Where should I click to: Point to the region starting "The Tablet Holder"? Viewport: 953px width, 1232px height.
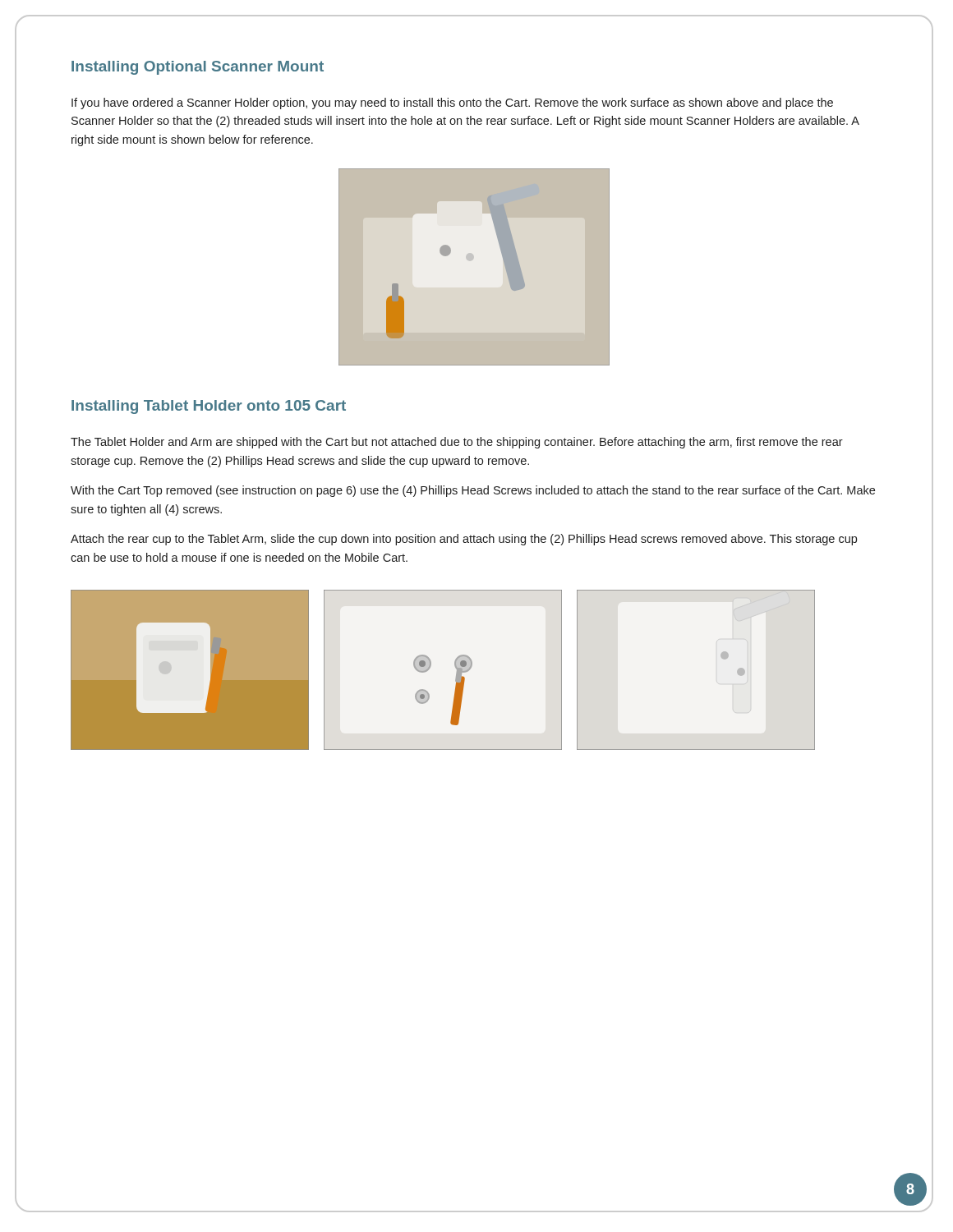coord(457,451)
